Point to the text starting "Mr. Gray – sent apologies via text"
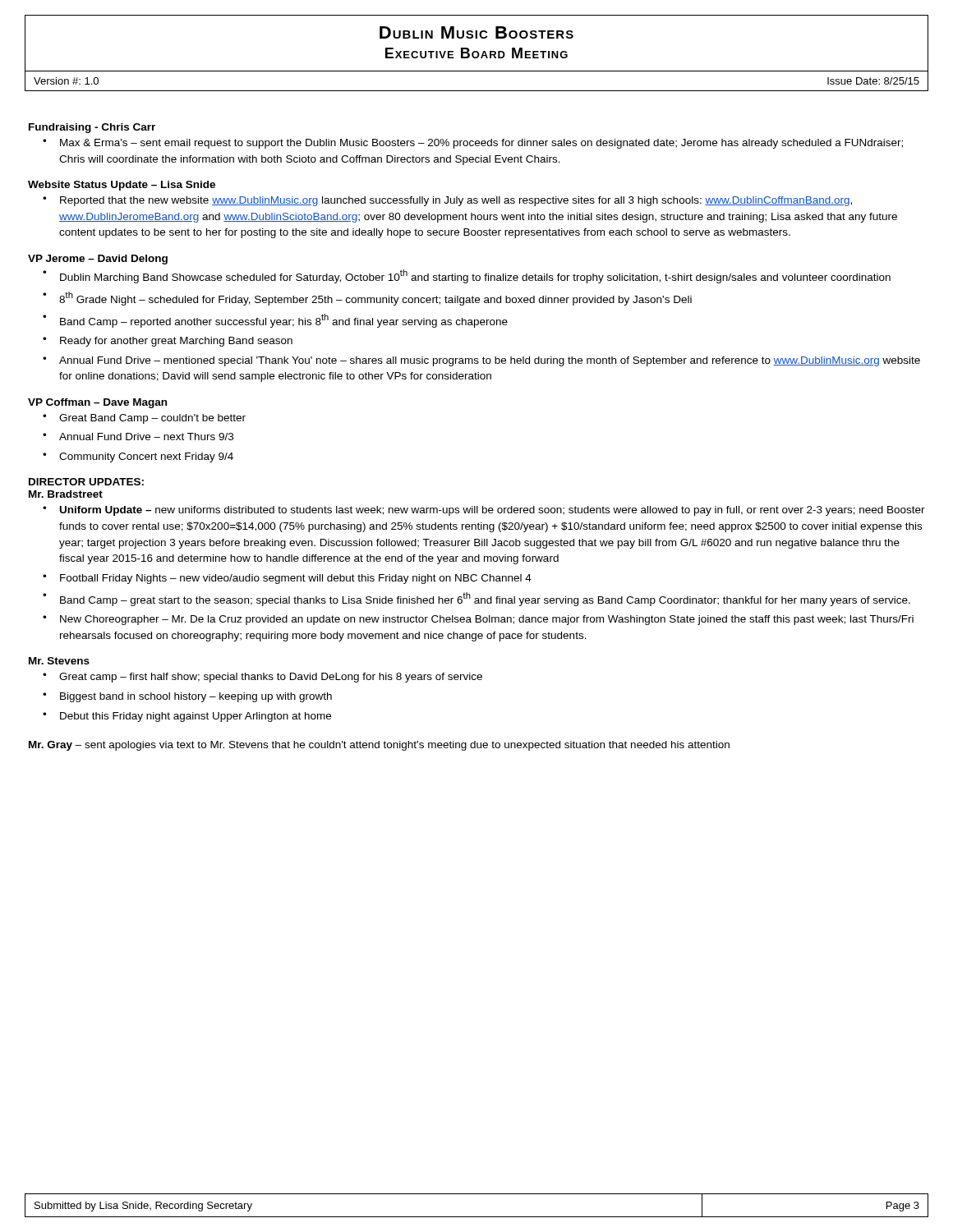 click(x=379, y=745)
